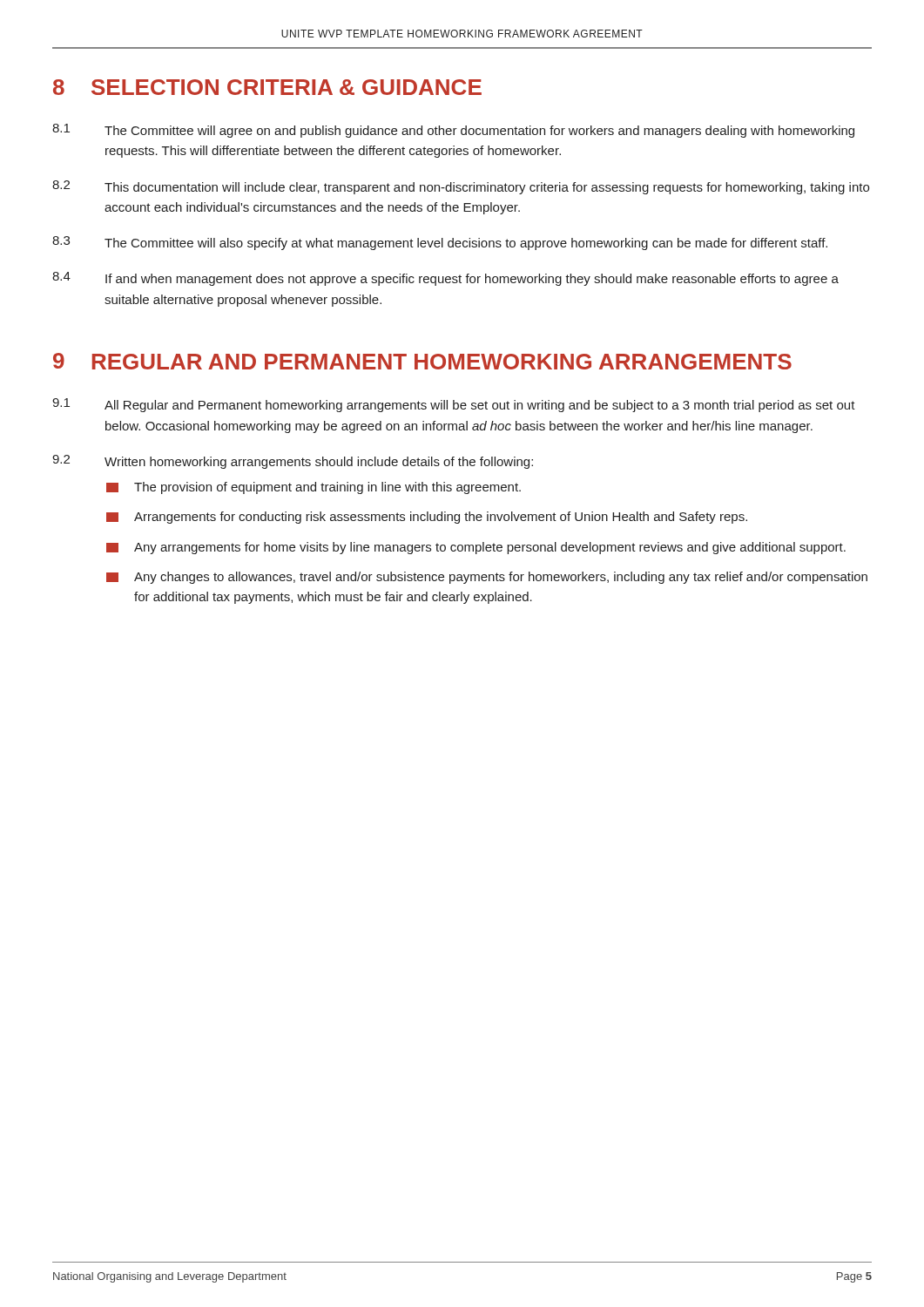Select the passage starting "Arrangements for conducting risk"
Viewport: 924px width, 1307px height.
tap(426, 517)
